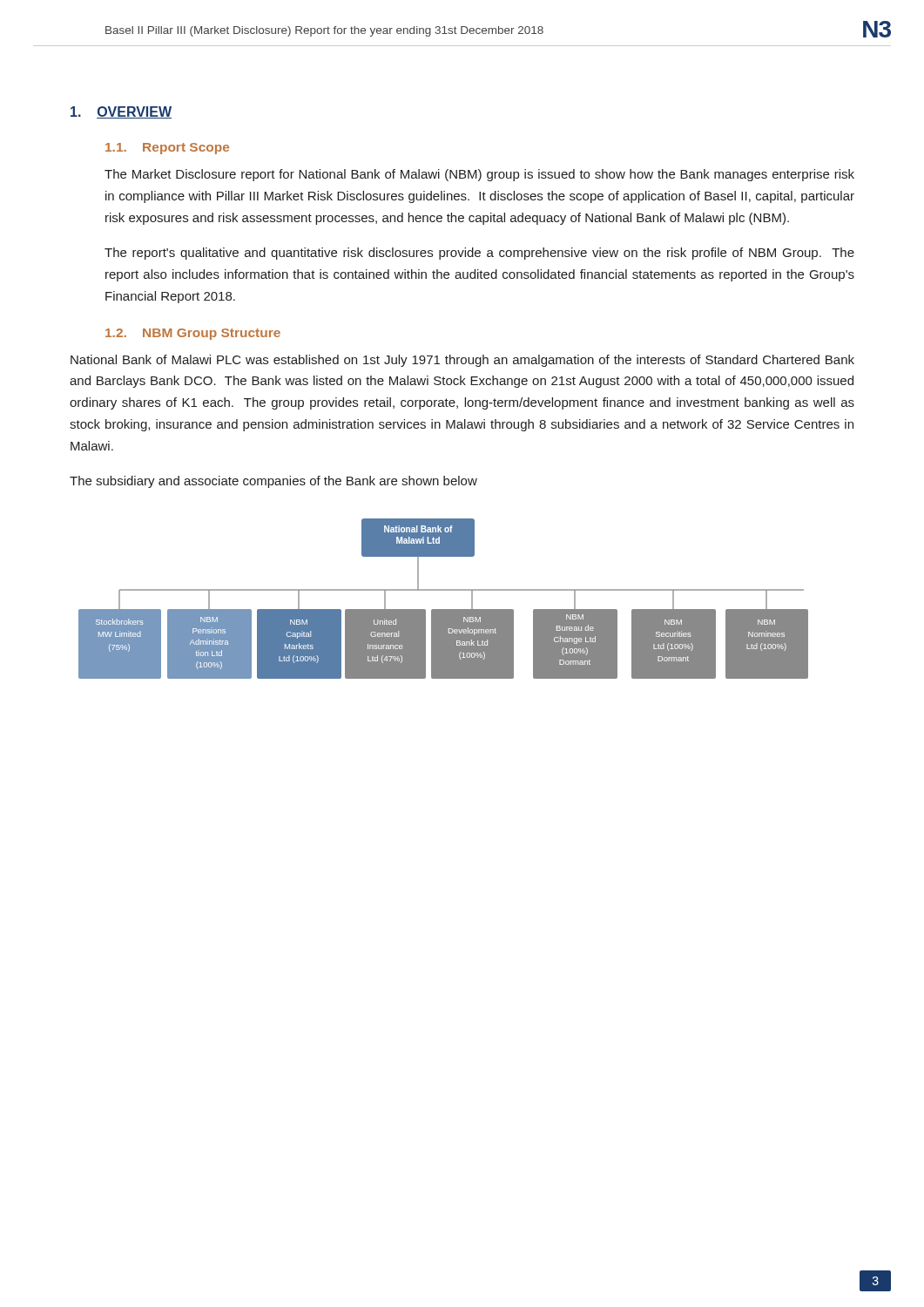Select the organizational chart
924x1307 pixels.
coord(462,615)
